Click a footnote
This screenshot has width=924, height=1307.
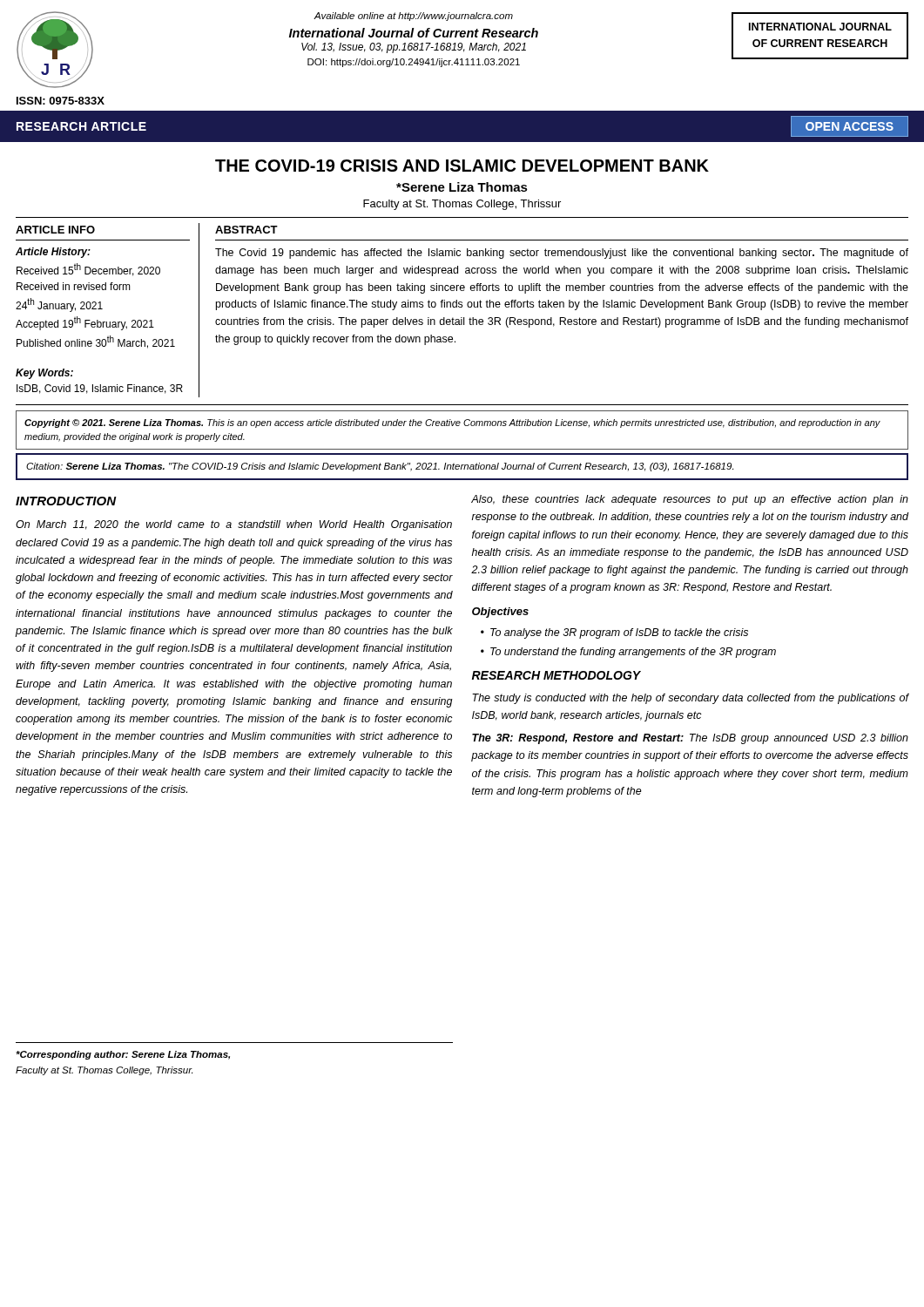coord(452,430)
